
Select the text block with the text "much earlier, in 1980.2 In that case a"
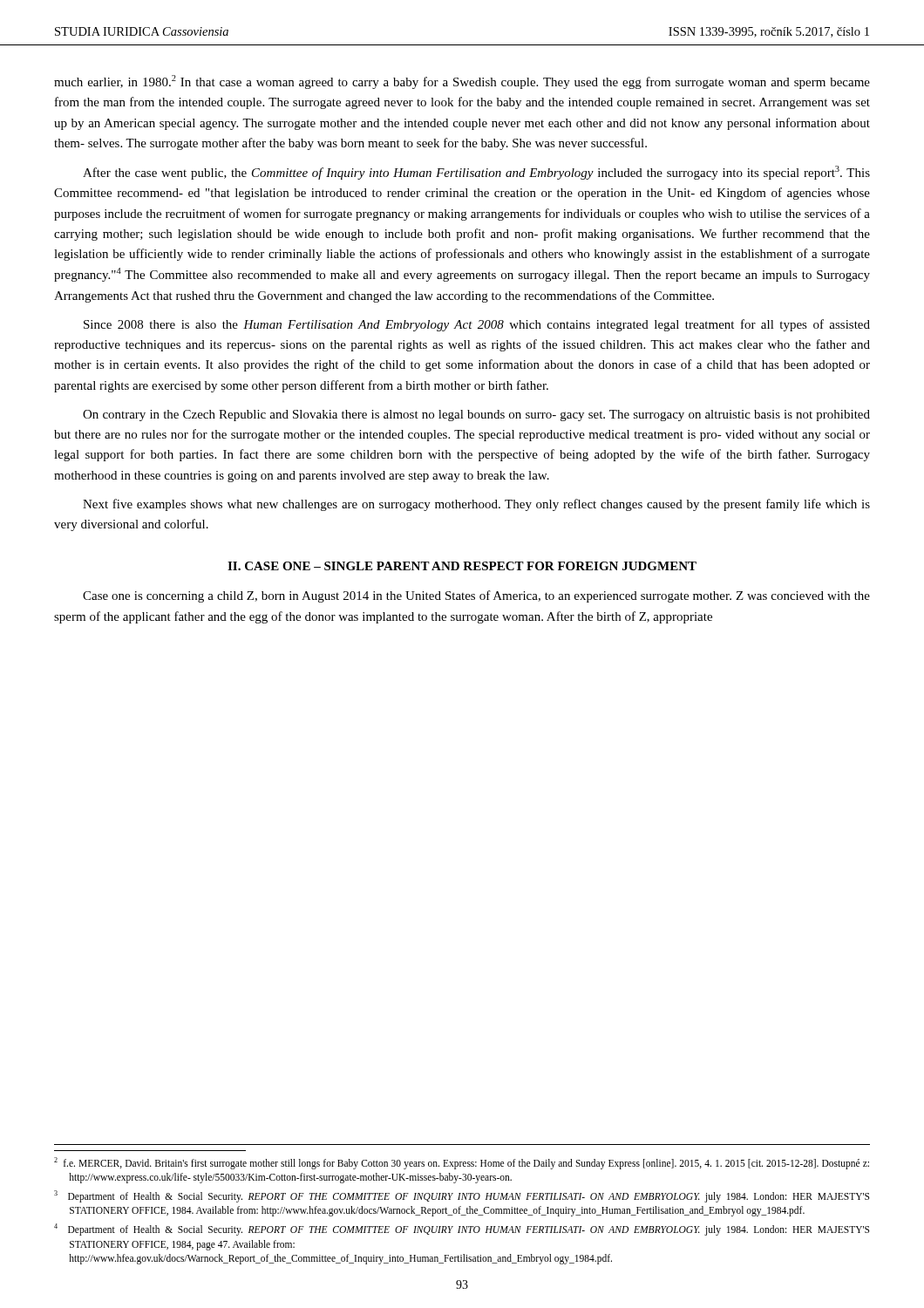point(462,112)
